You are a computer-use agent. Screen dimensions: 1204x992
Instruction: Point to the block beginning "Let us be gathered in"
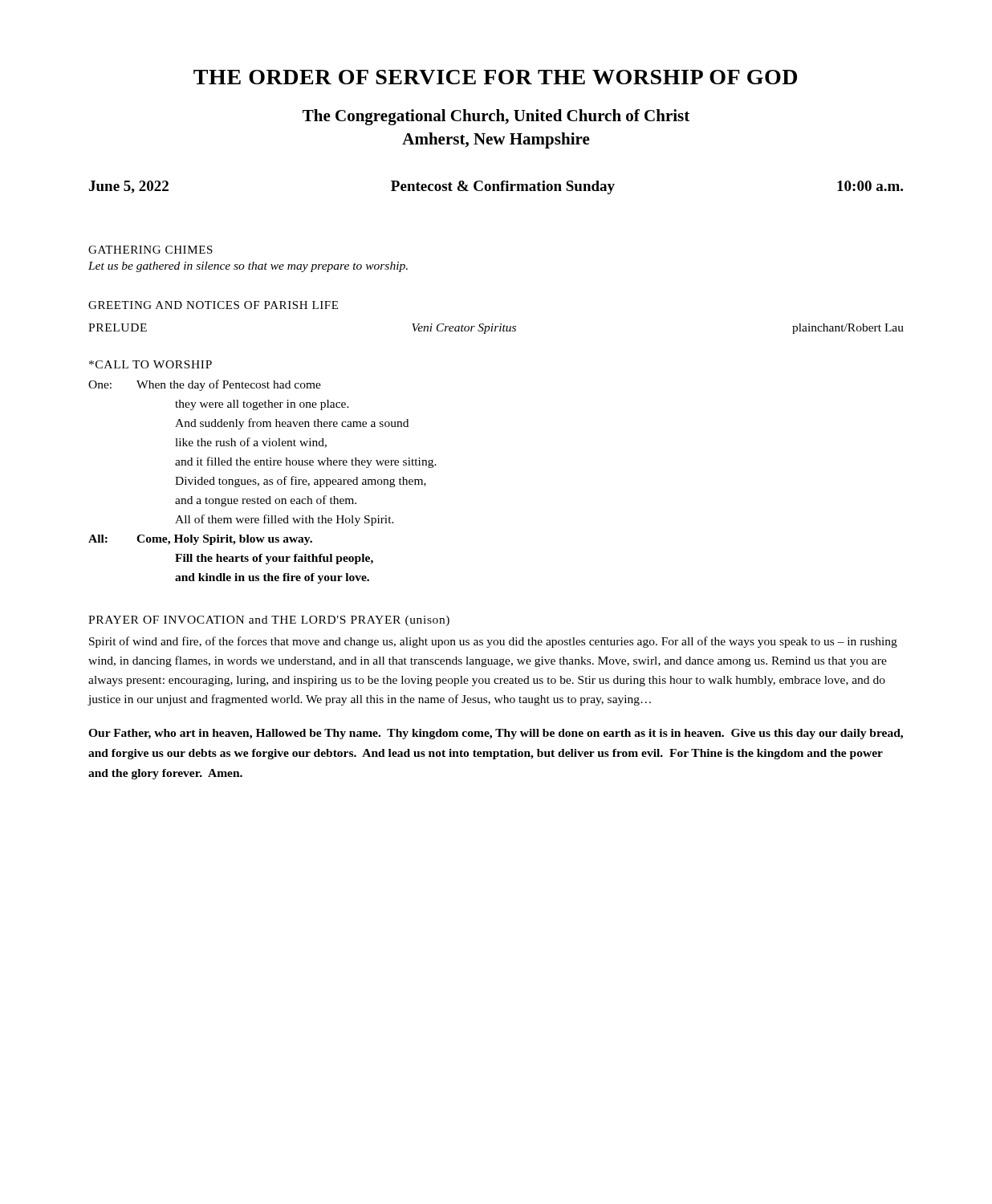tap(248, 265)
